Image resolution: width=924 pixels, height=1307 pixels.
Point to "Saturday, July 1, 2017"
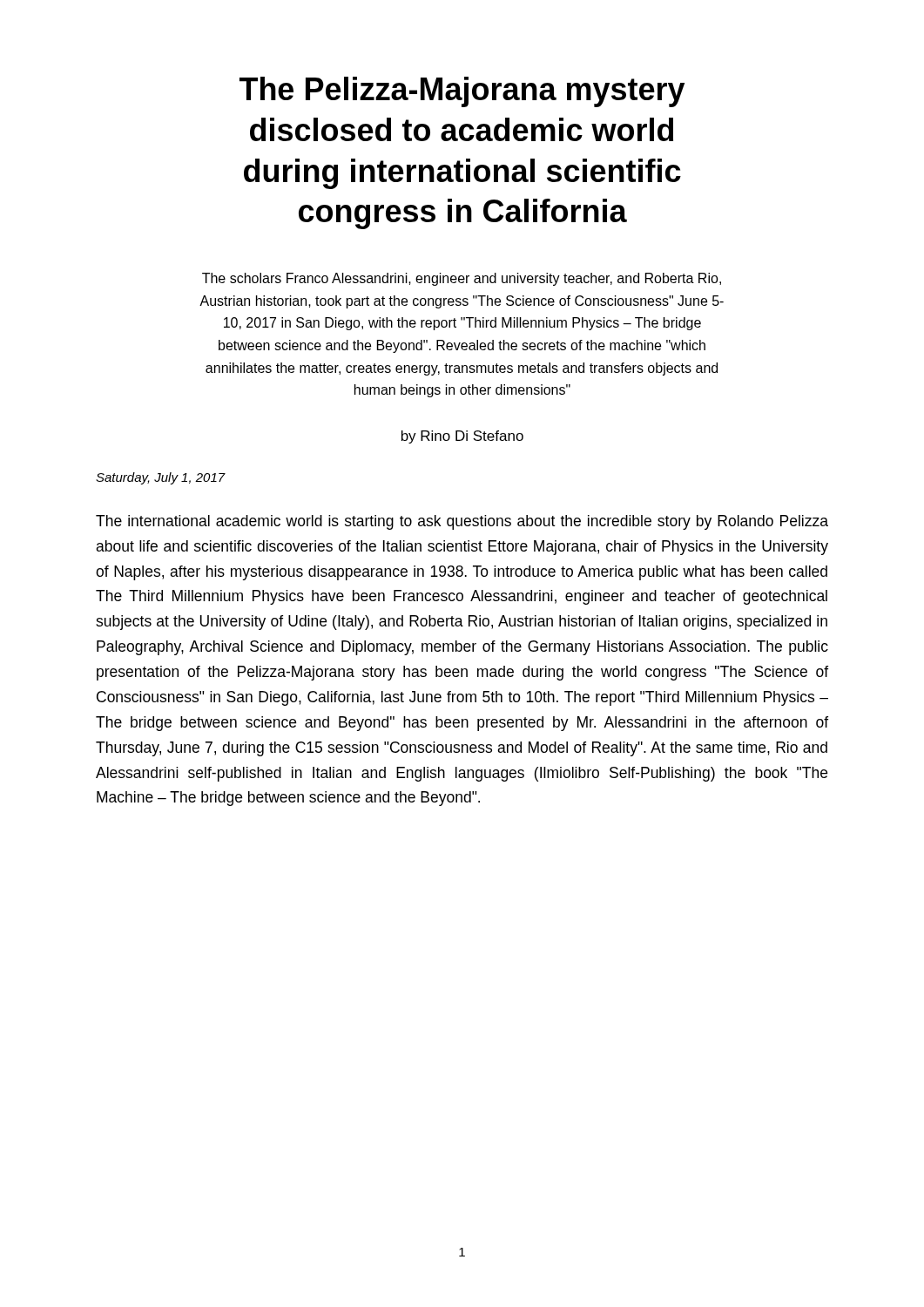(x=160, y=477)
